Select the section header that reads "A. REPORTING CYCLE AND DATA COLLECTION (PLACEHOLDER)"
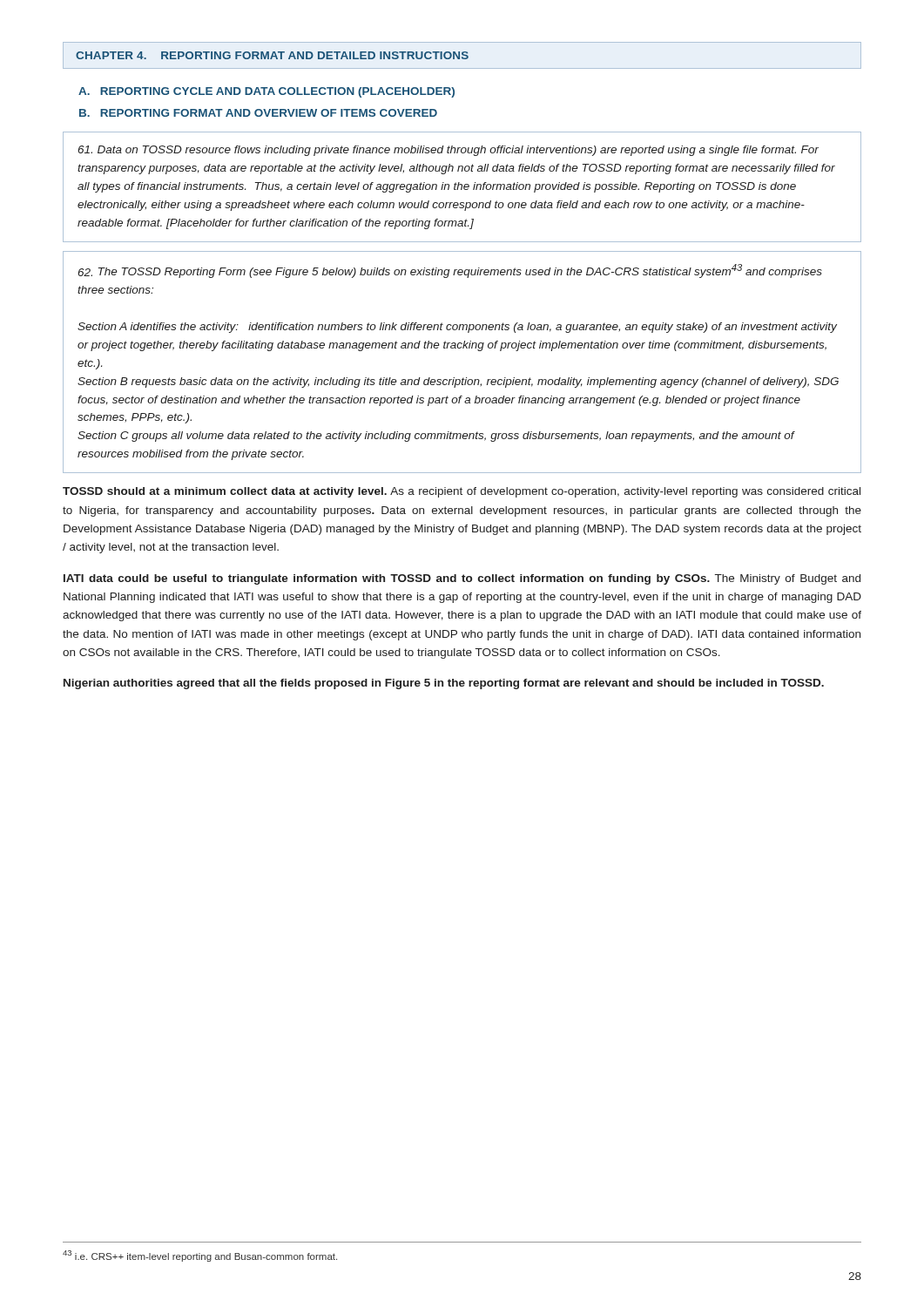Screen dimensions: 1307x924 point(267,91)
